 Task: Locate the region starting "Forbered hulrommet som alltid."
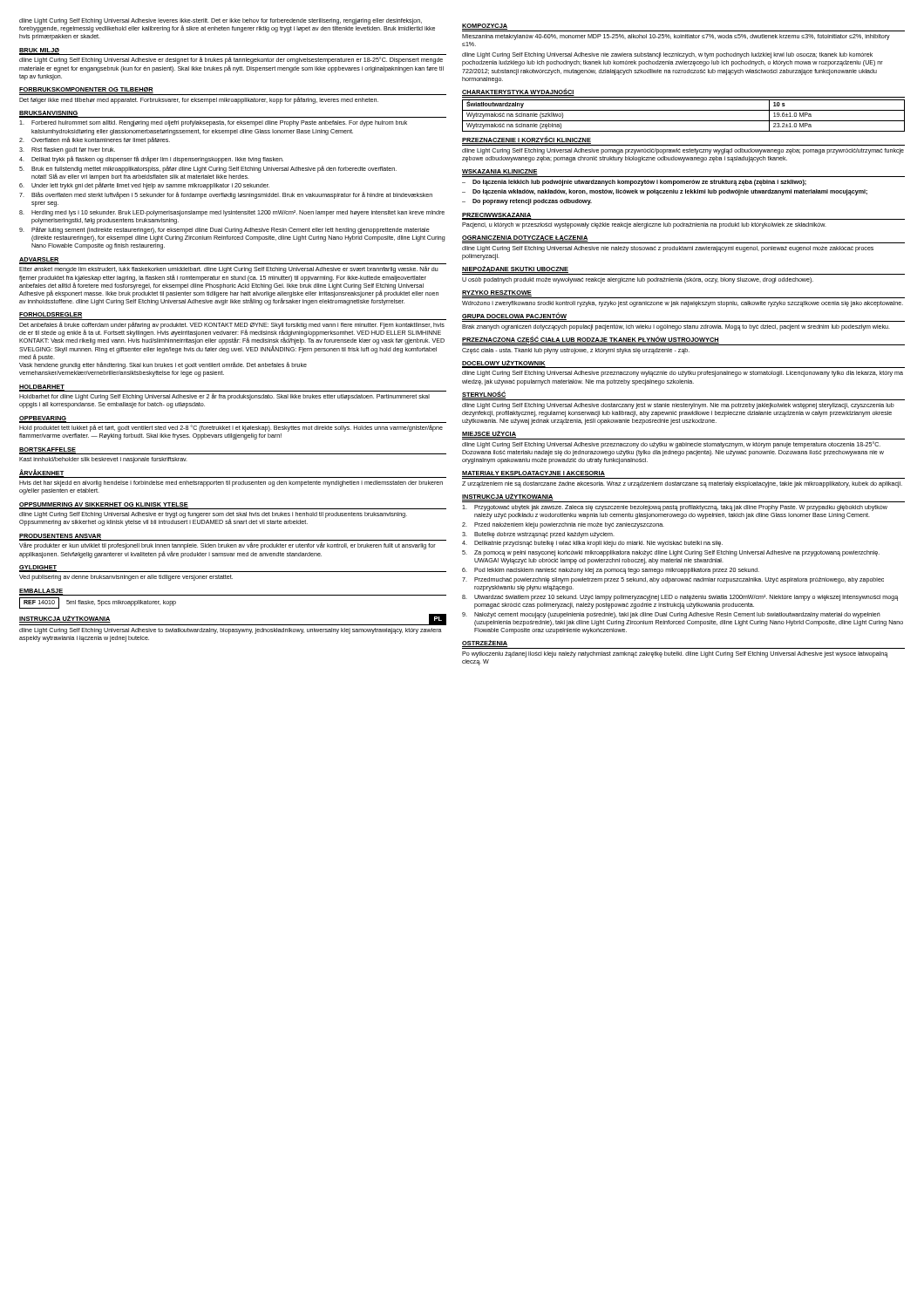click(x=233, y=128)
